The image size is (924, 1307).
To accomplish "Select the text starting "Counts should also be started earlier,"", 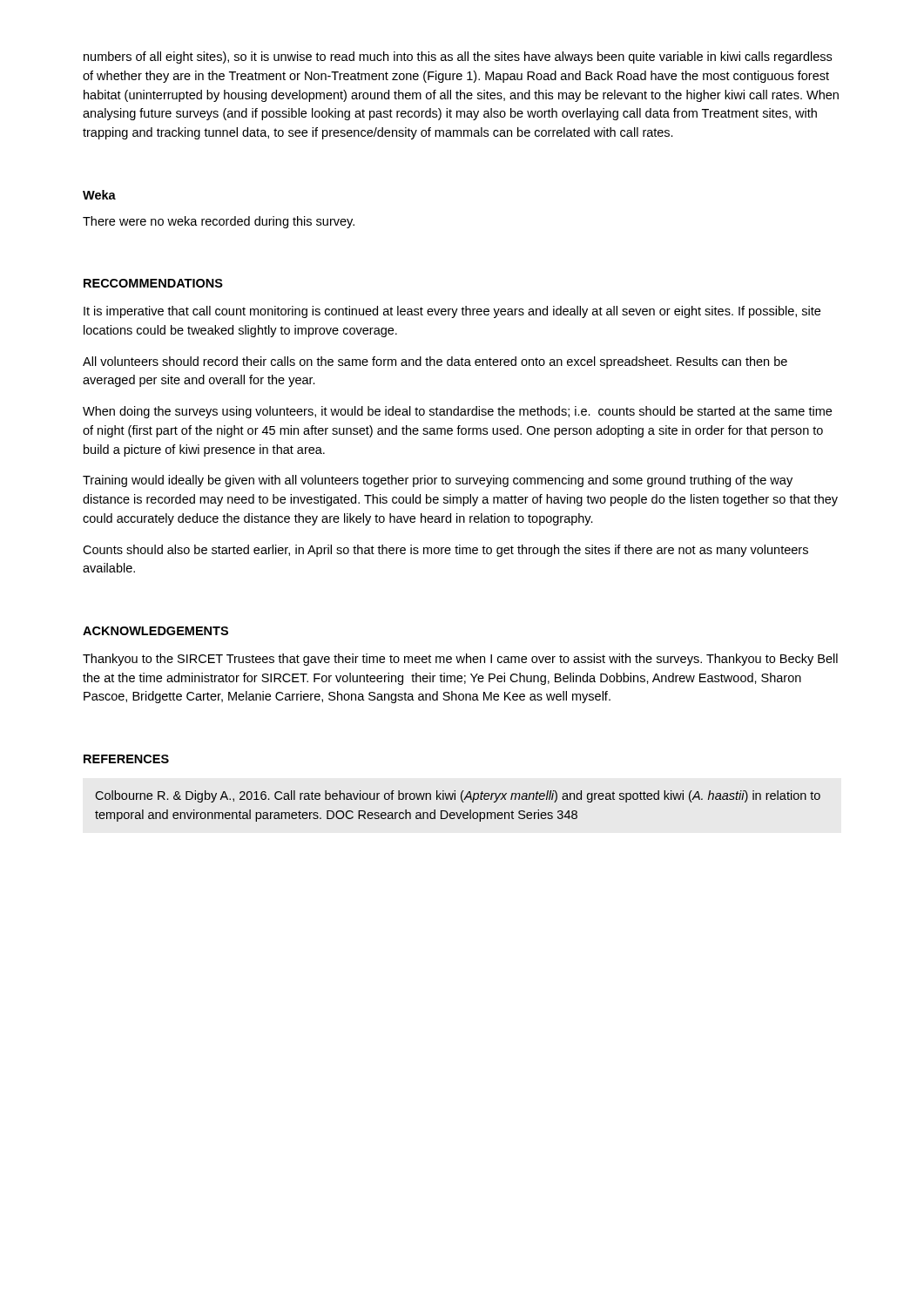I will coord(446,559).
